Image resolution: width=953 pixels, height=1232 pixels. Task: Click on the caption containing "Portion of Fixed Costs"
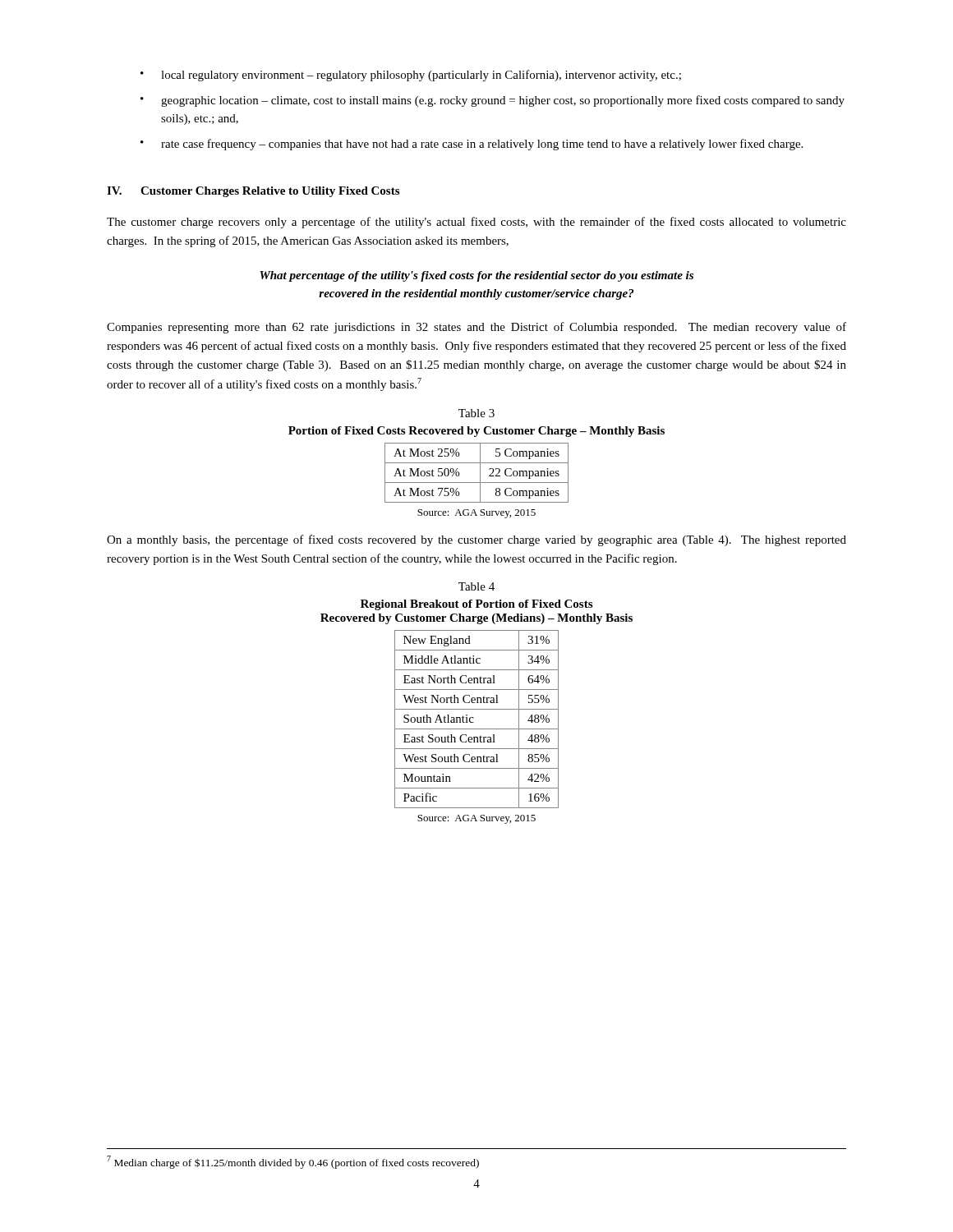pyautogui.click(x=476, y=430)
